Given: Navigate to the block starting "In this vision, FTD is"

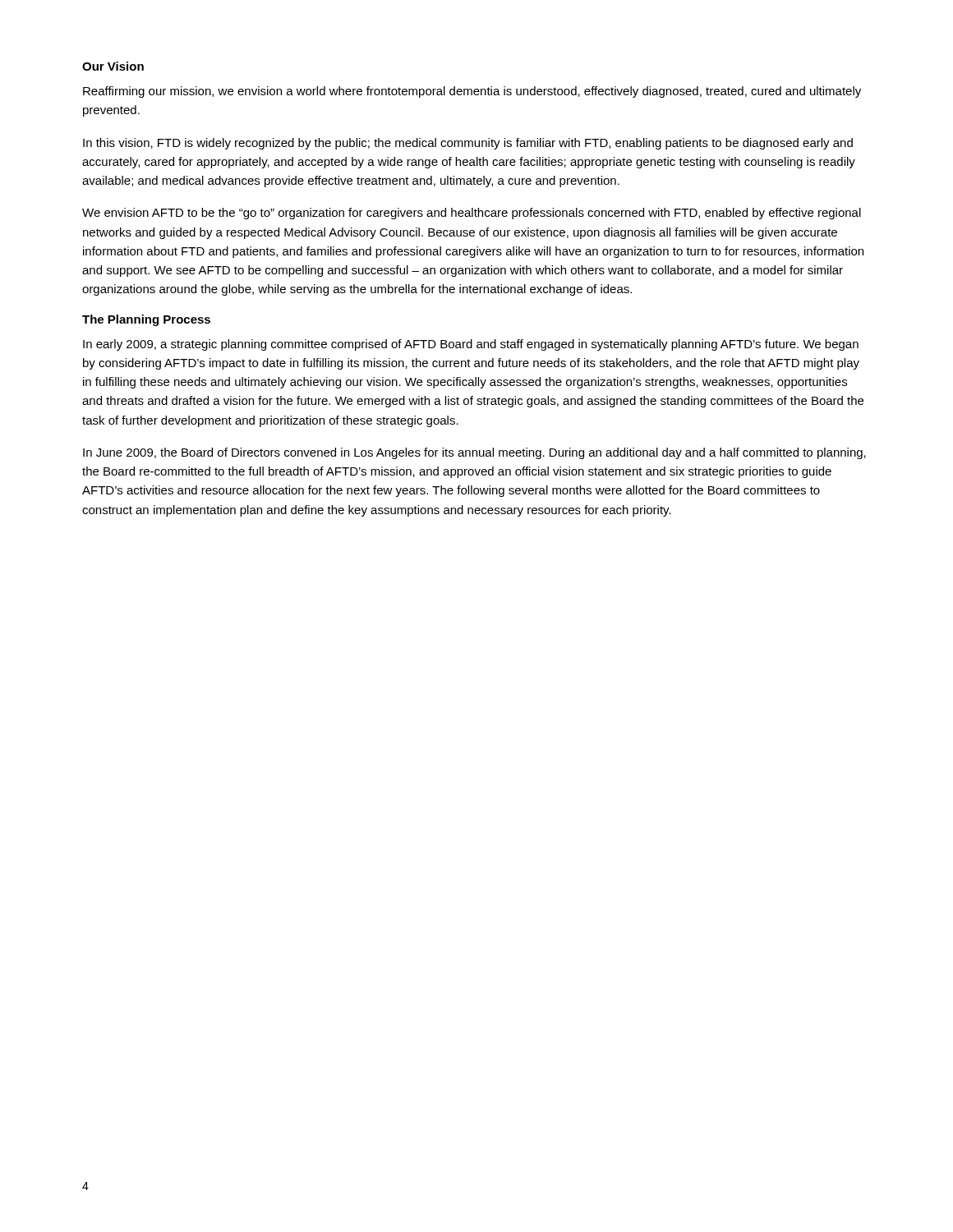Looking at the screenshot, I should 469,161.
